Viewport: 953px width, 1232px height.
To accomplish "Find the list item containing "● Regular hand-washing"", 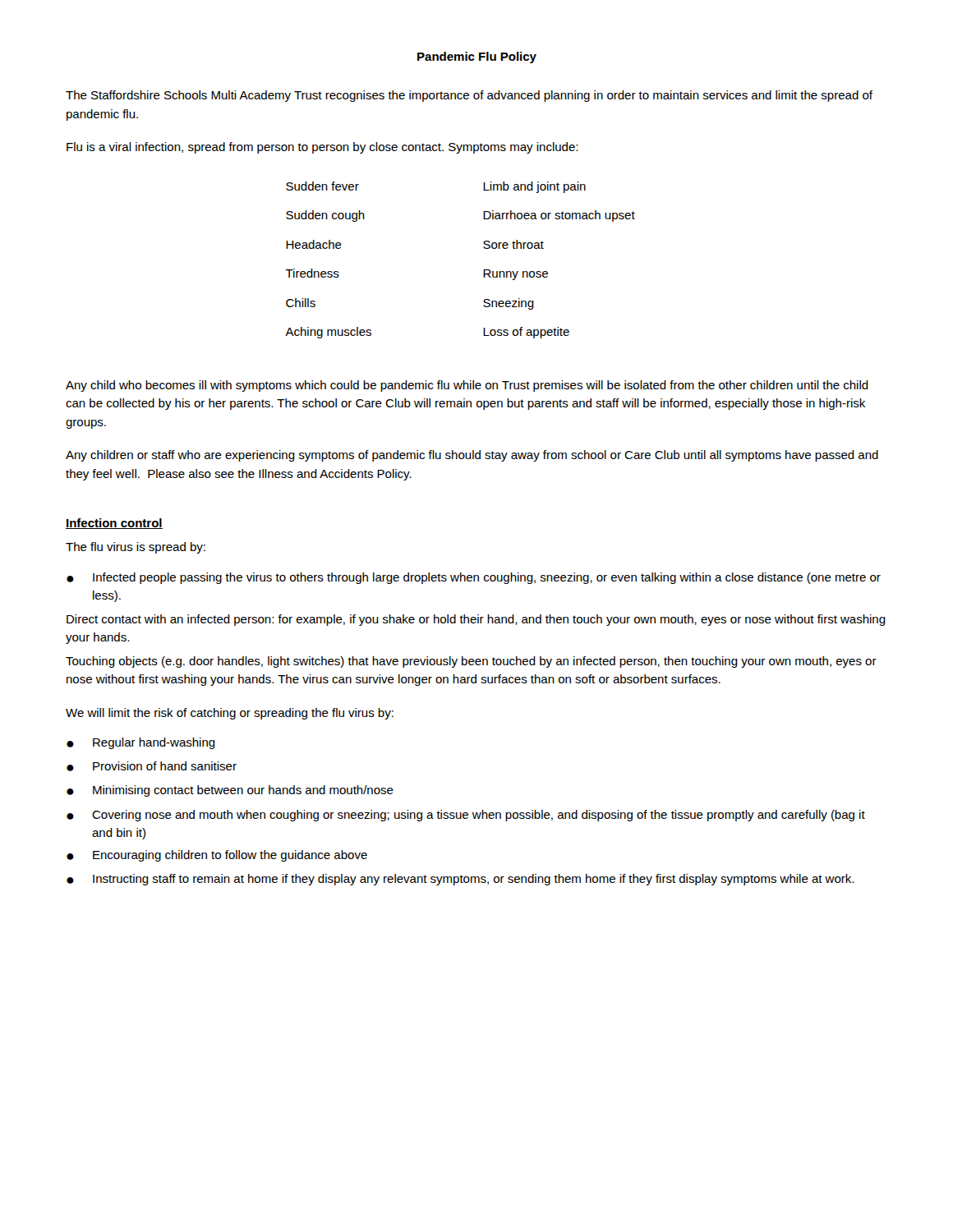I will tap(141, 743).
